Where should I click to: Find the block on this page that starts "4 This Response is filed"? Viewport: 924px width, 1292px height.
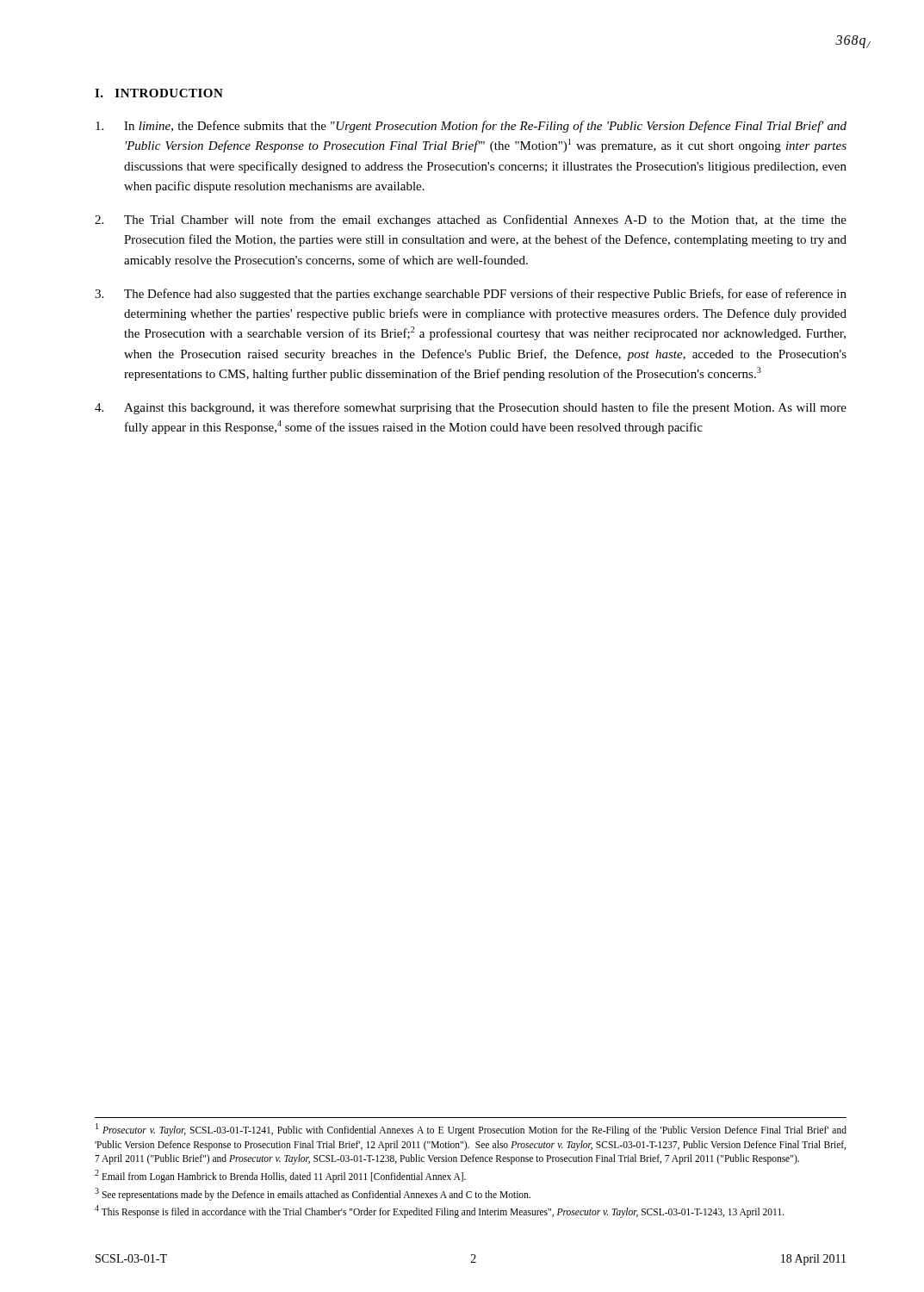pos(440,1211)
